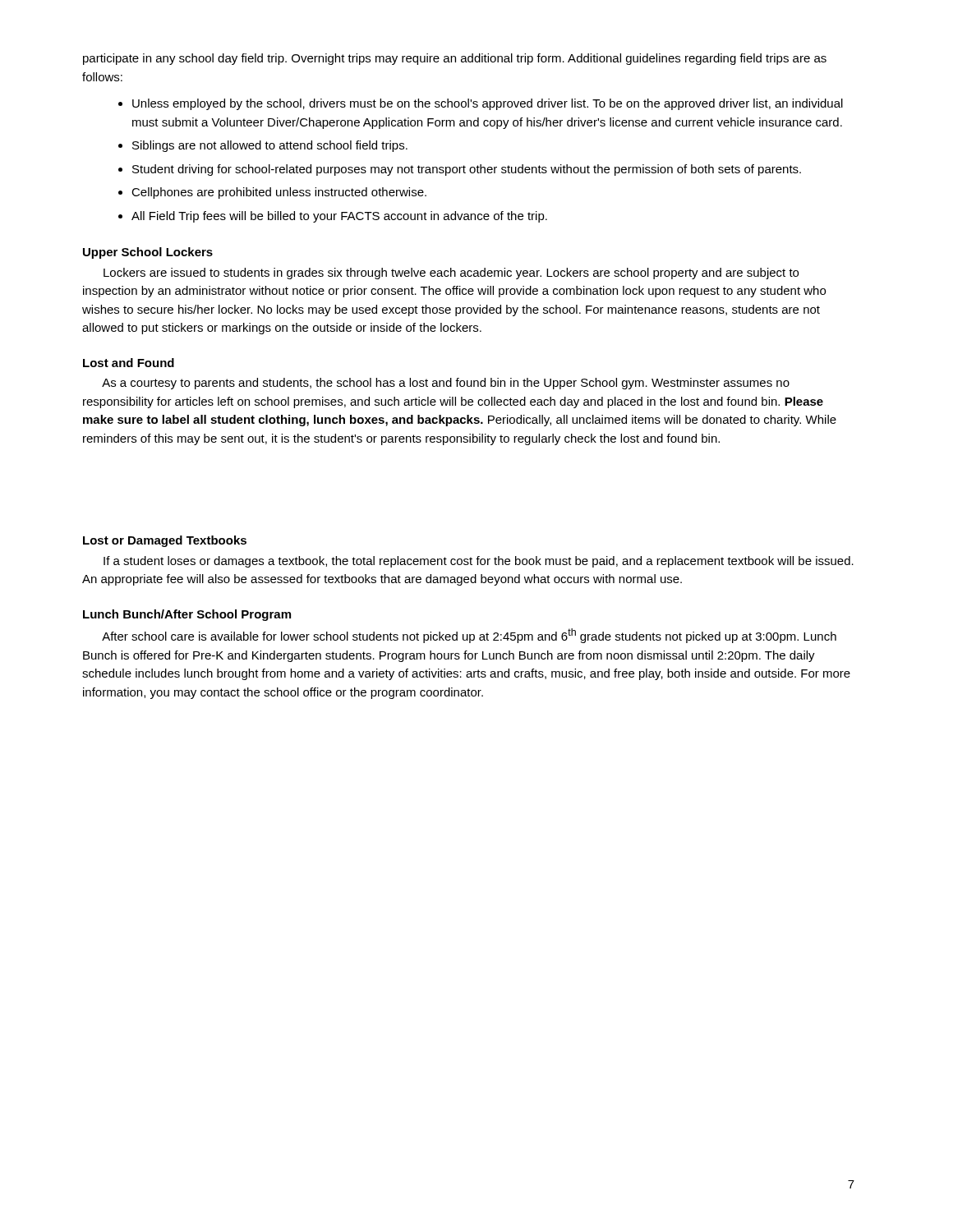The width and height of the screenshot is (953, 1232).
Task: Find the block on this page that starts "Siblings are not allowed to attend school"
Action: tap(270, 145)
